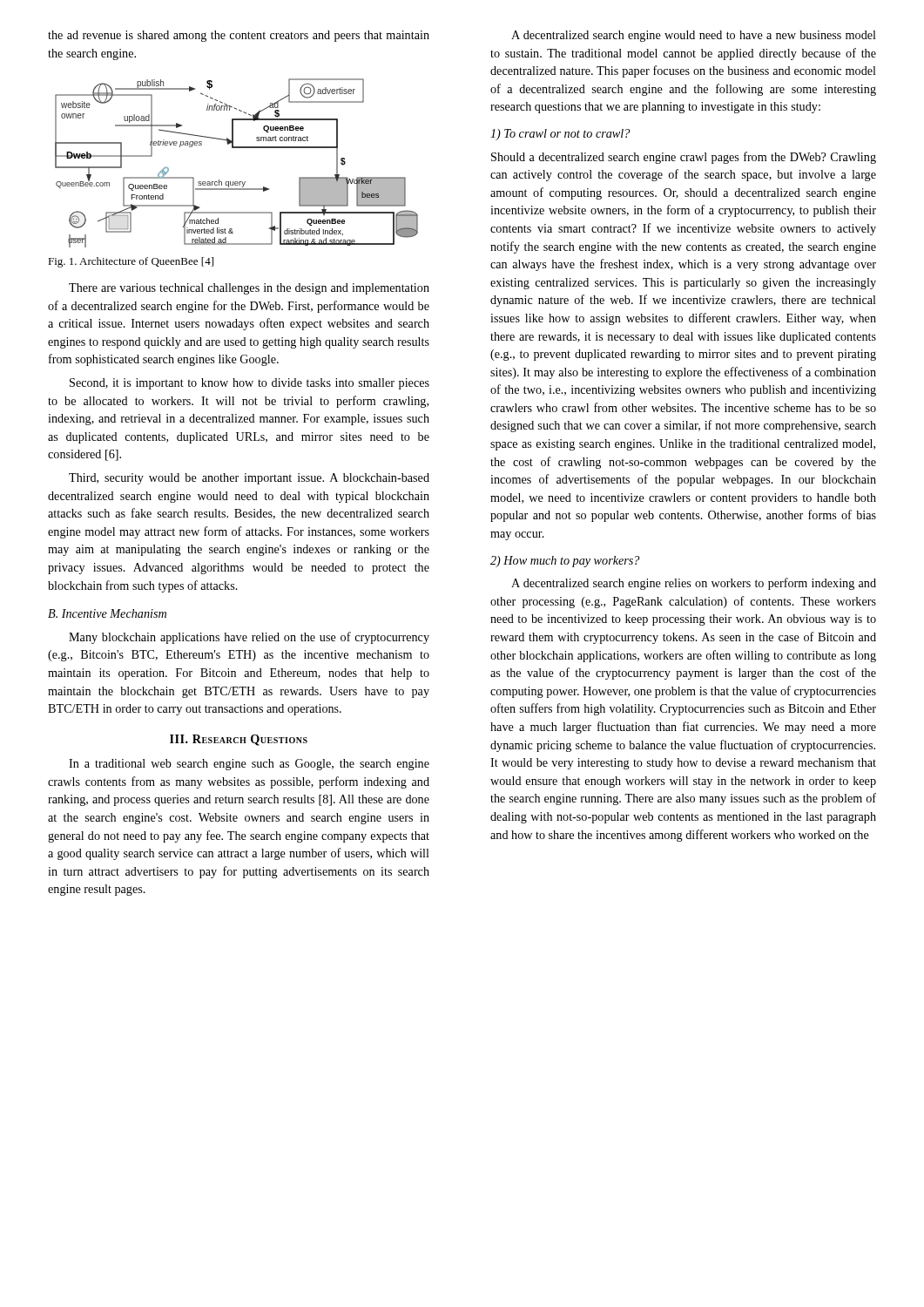Screen dimensions: 1307x924
Task: Click the passage that begins "the ad revenue"
Action: pyautogui.click(x=239, y=44)
